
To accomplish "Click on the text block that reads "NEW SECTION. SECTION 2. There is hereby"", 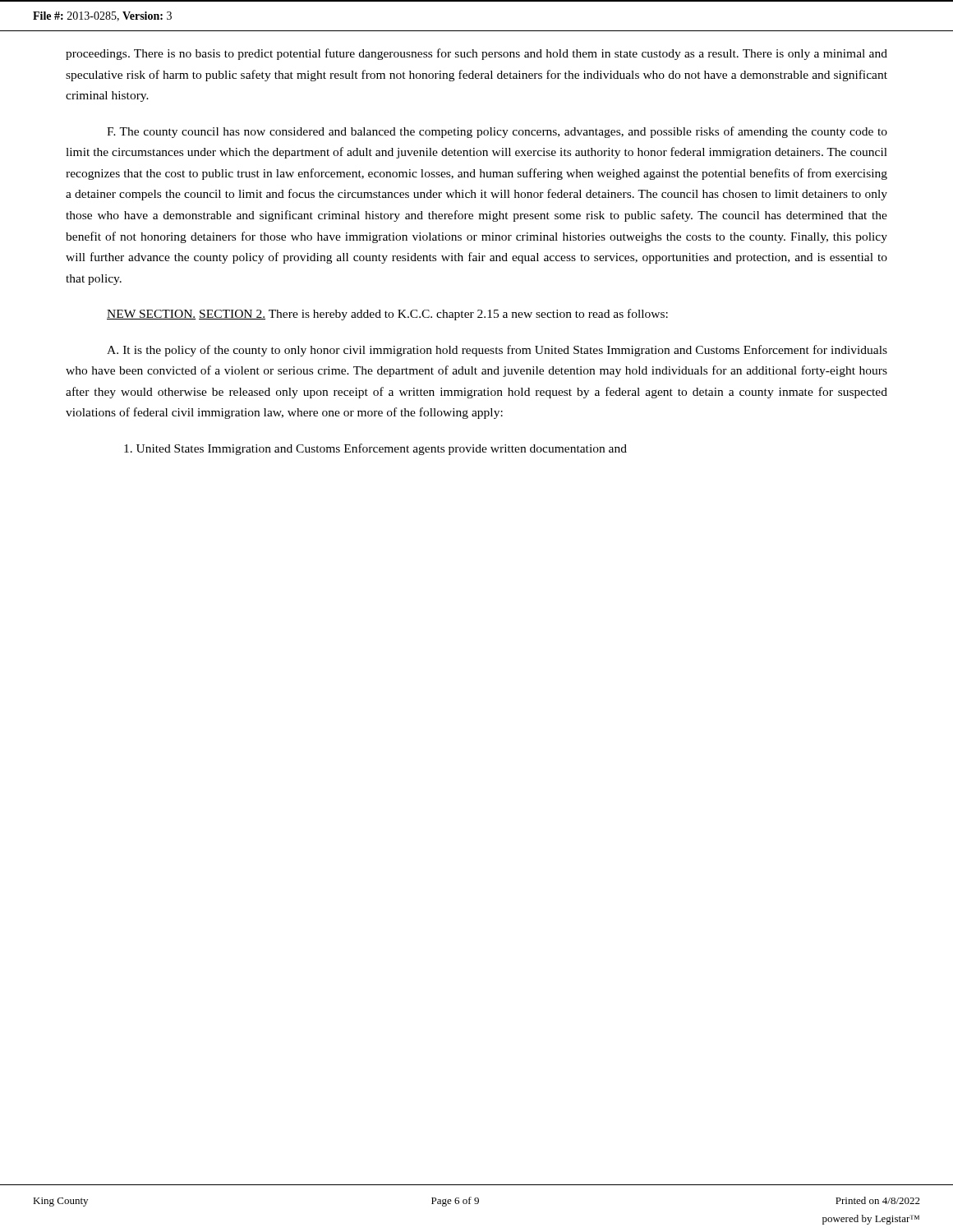I will tap(476, 314).
